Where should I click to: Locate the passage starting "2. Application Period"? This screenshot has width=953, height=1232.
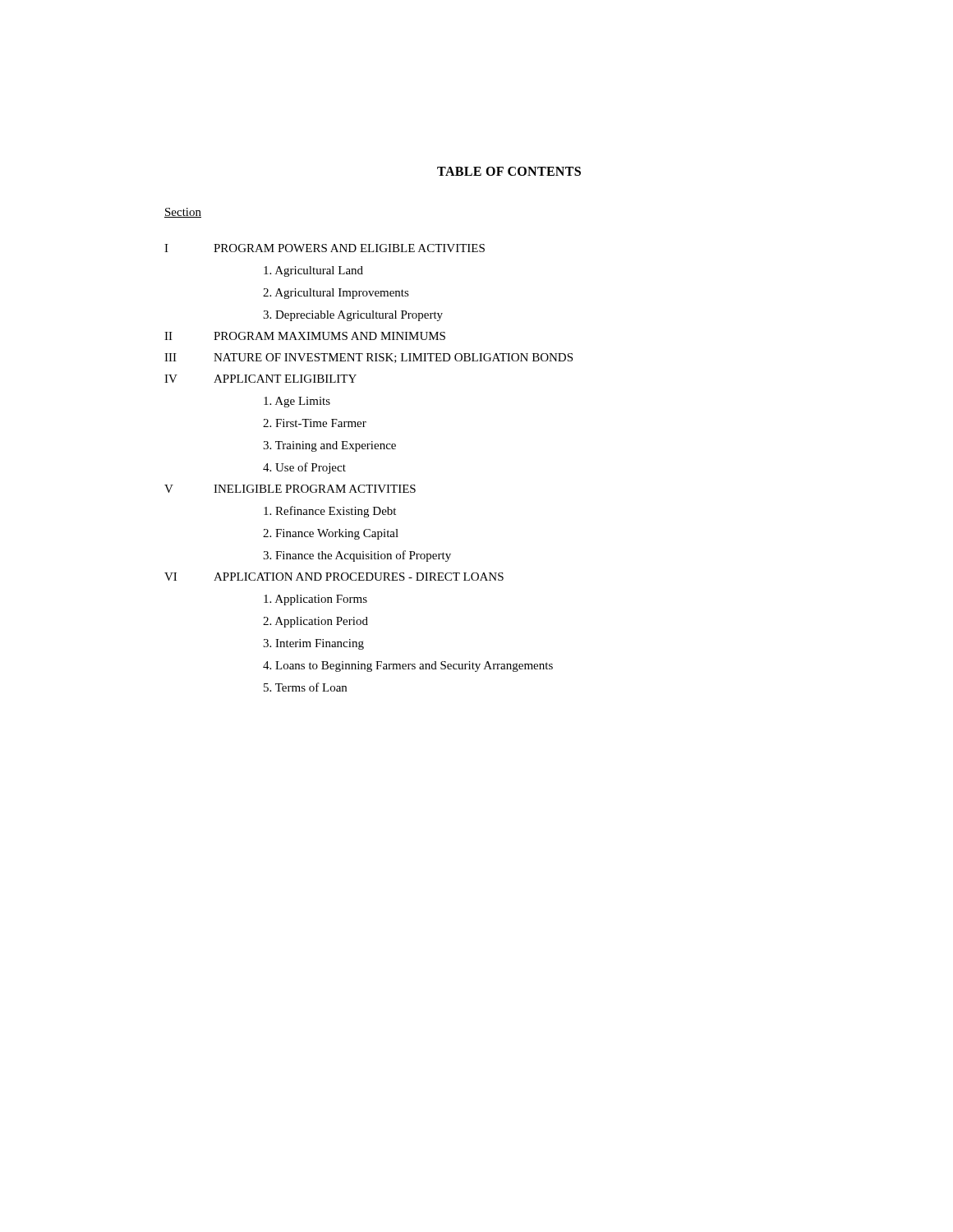point(315,622)
